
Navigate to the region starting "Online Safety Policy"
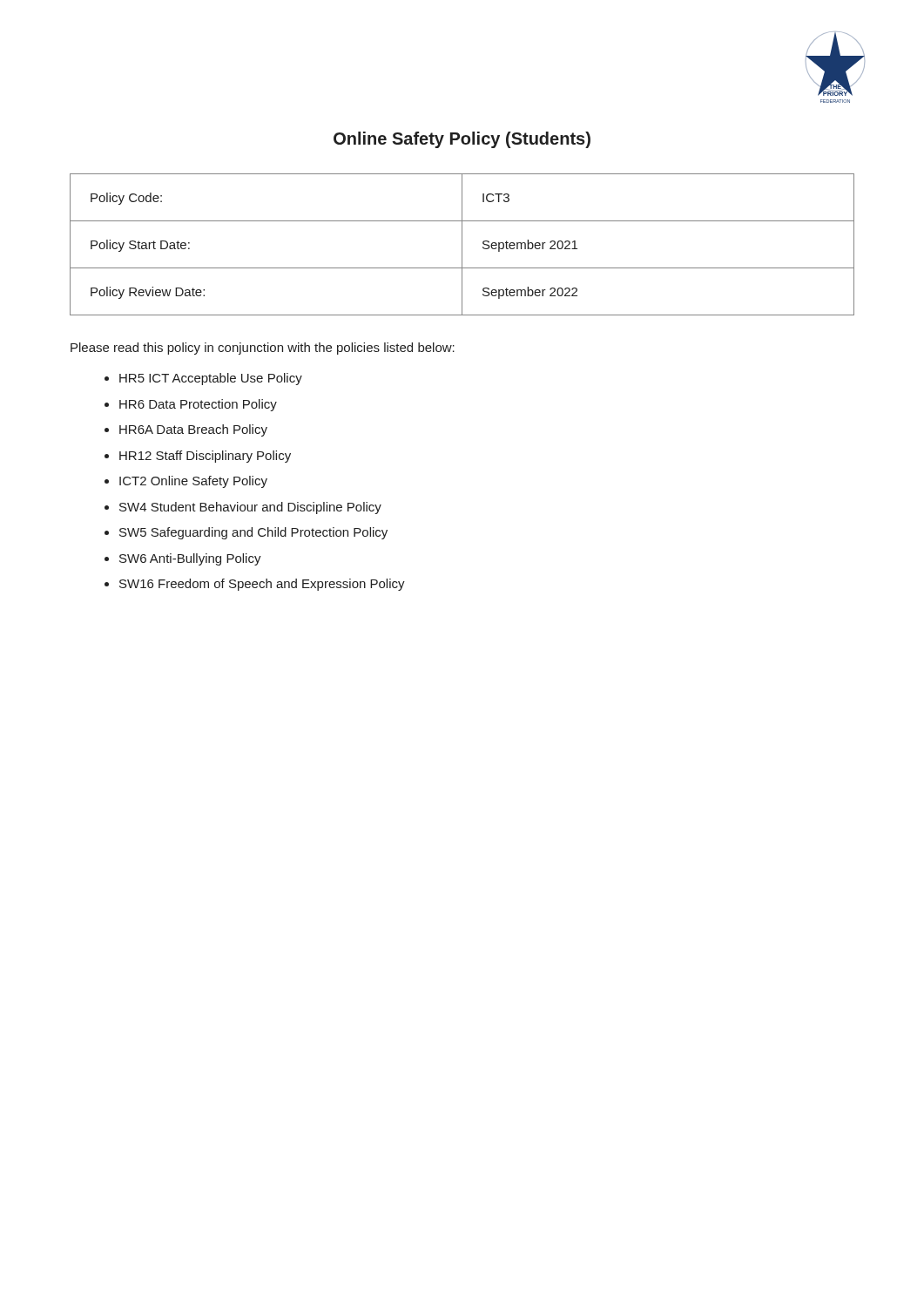(x=462, y=139)
